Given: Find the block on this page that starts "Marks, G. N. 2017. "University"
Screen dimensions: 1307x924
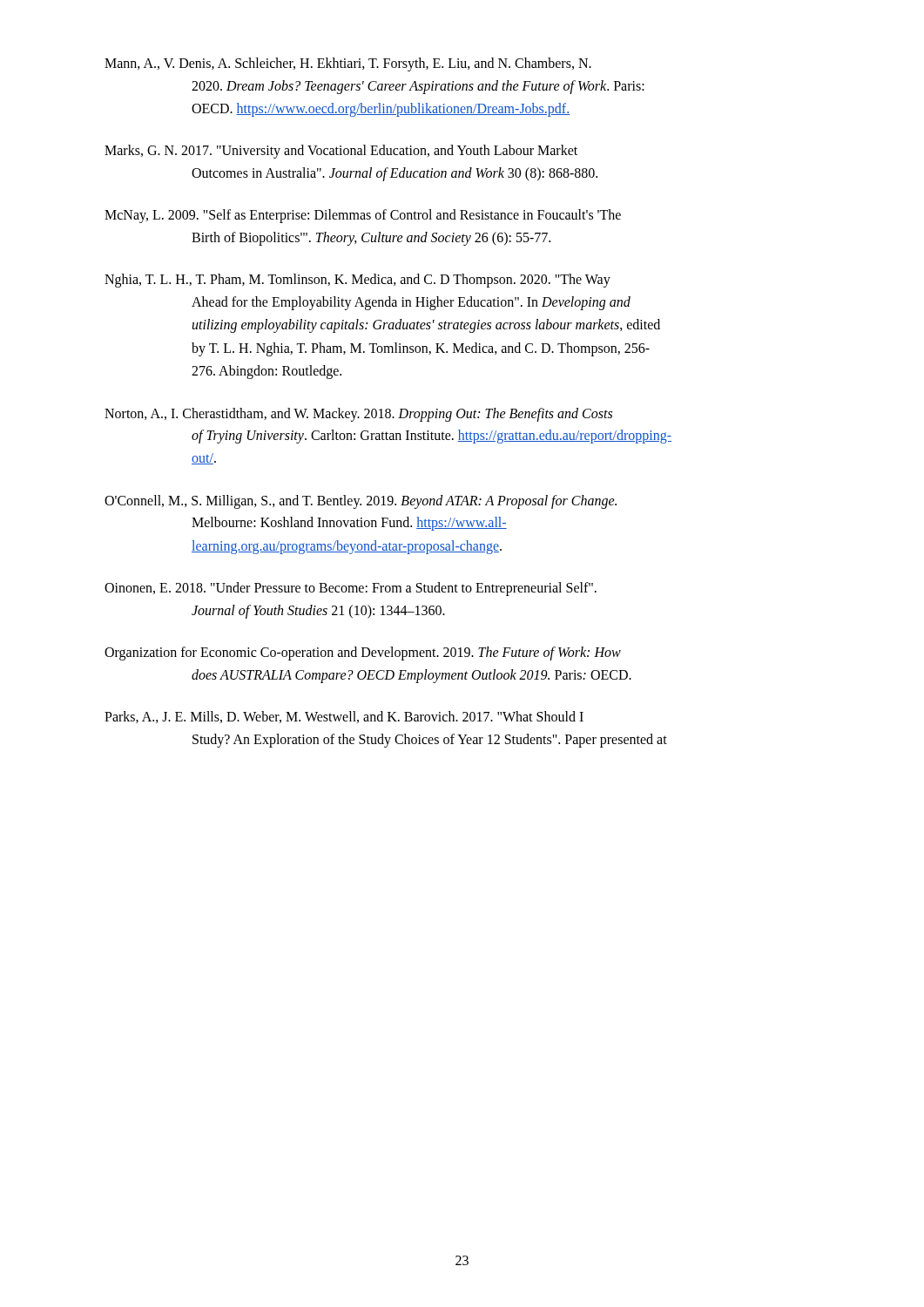Looking at the screenshot, I should [466, 164].
